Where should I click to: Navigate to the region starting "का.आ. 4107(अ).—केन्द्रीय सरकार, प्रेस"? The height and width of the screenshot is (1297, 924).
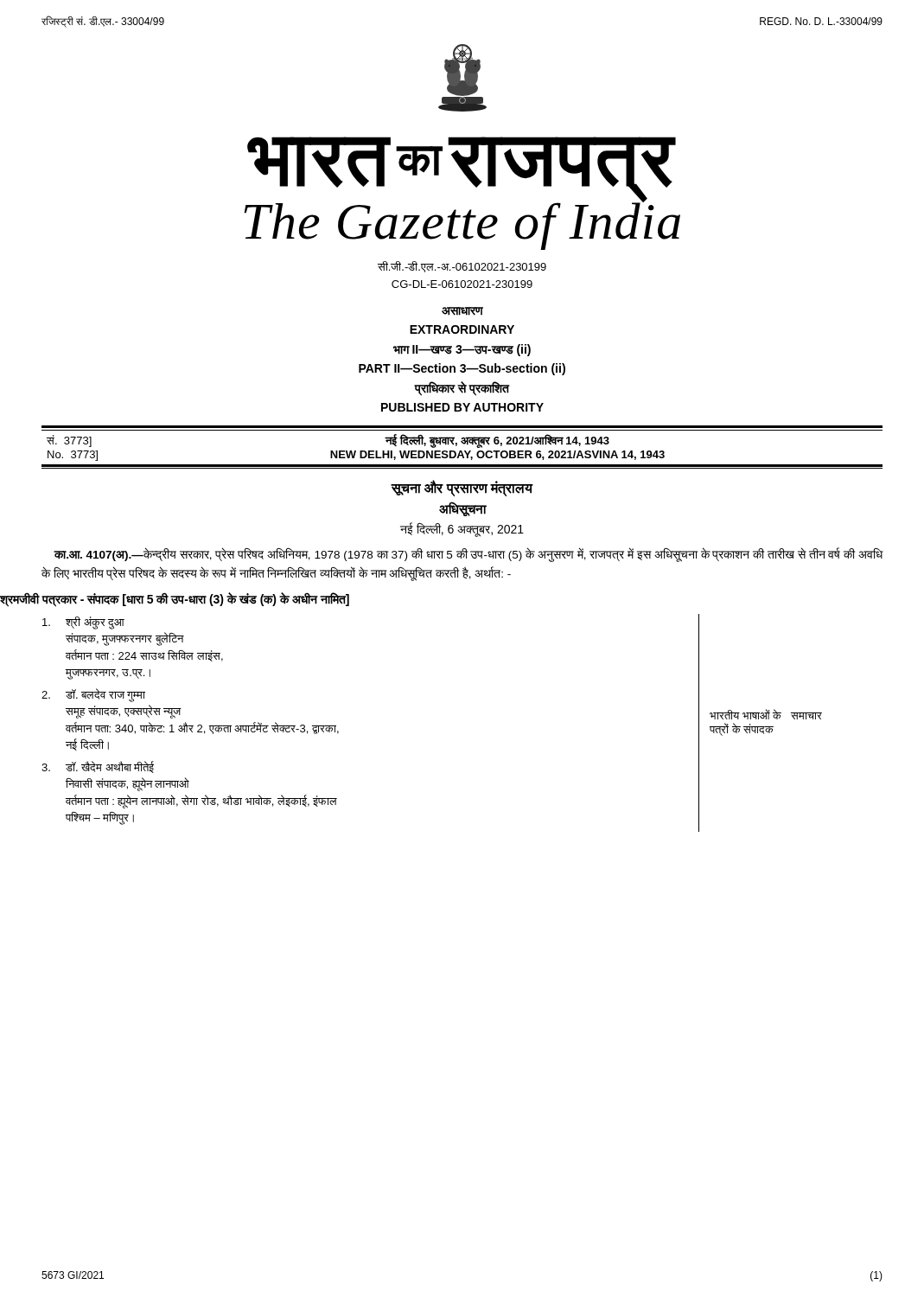click(462, 564)
